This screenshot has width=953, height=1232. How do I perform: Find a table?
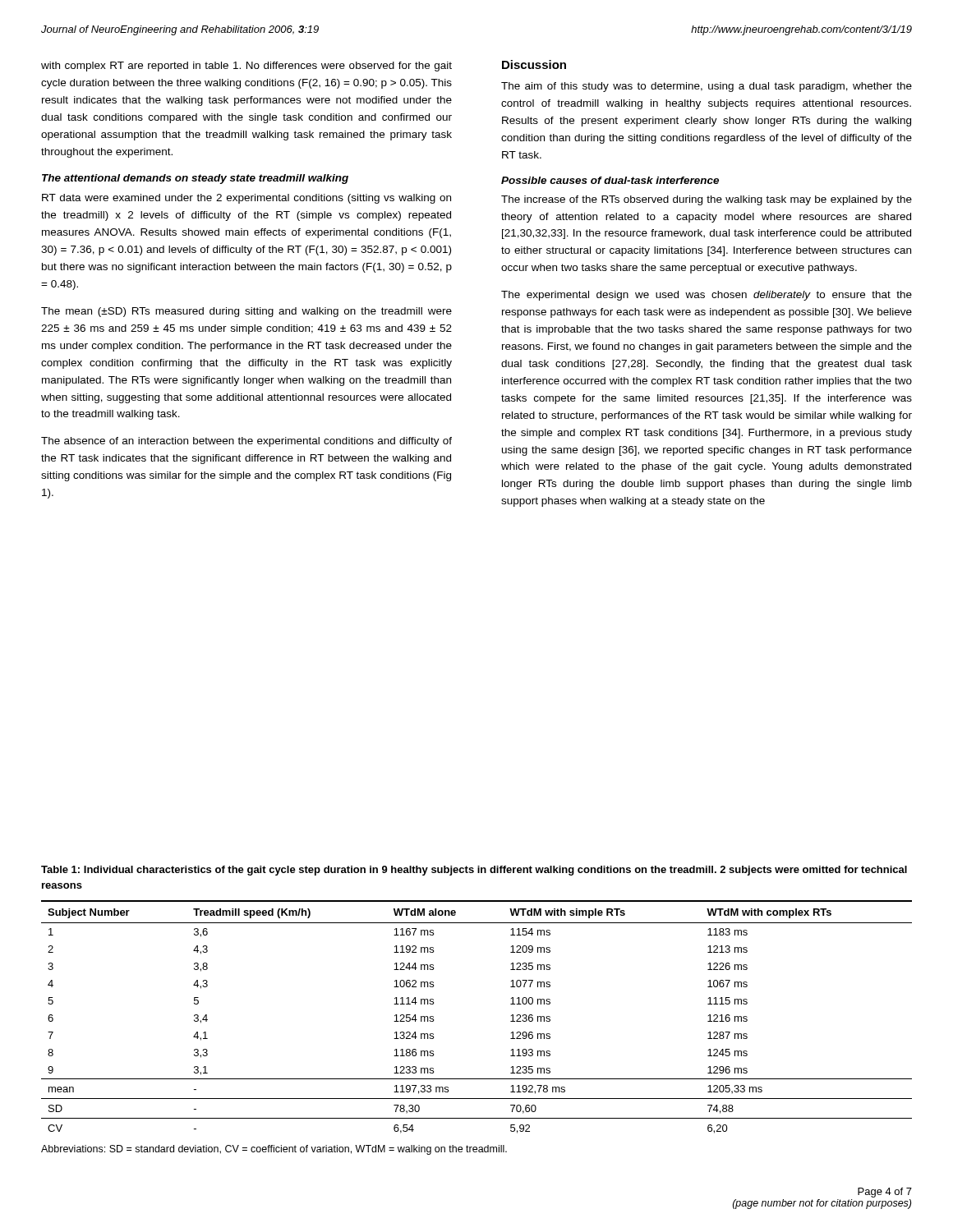[476, 1019]
